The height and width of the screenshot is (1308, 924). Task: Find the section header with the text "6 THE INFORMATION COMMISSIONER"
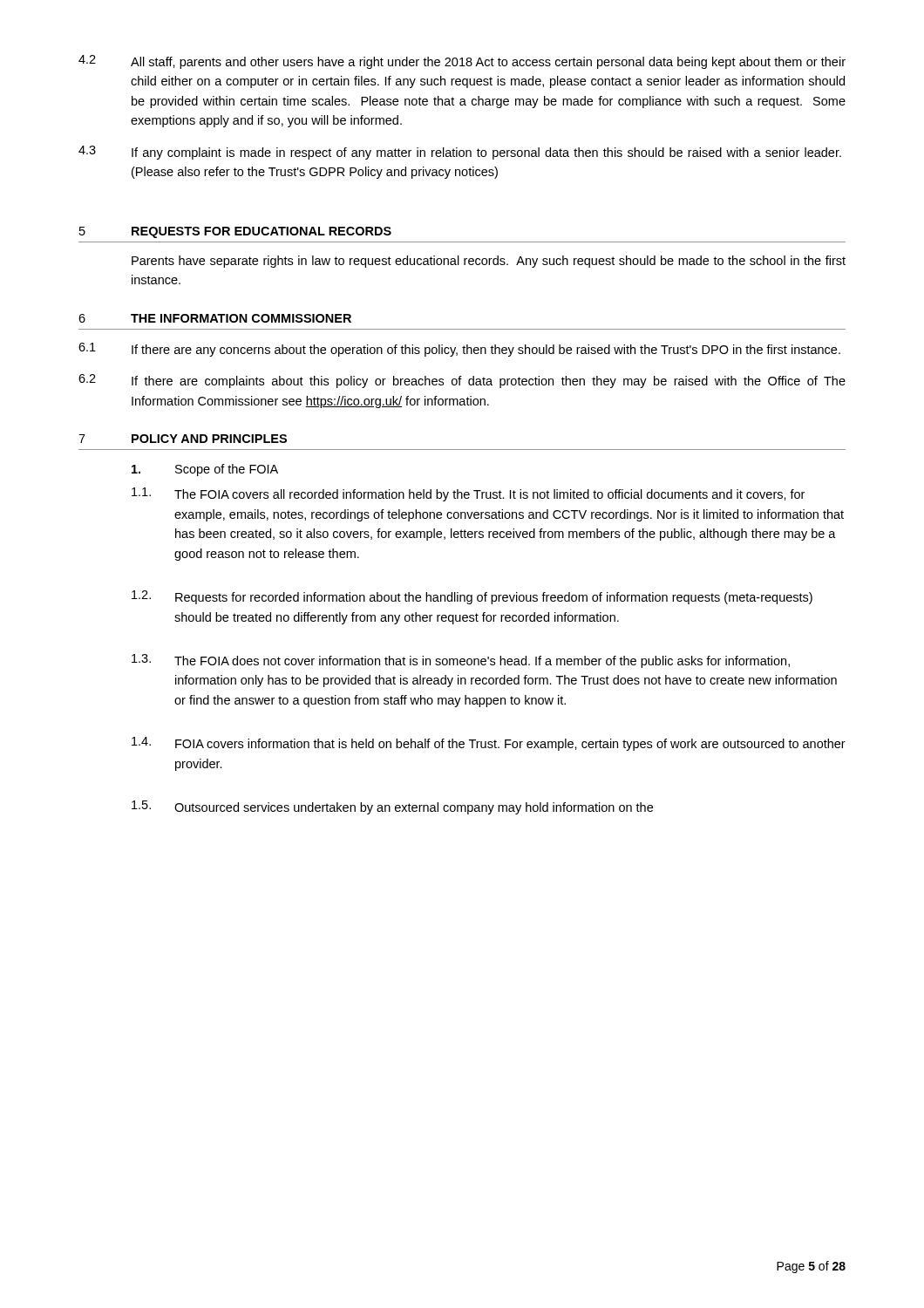(x=215, y=318)
